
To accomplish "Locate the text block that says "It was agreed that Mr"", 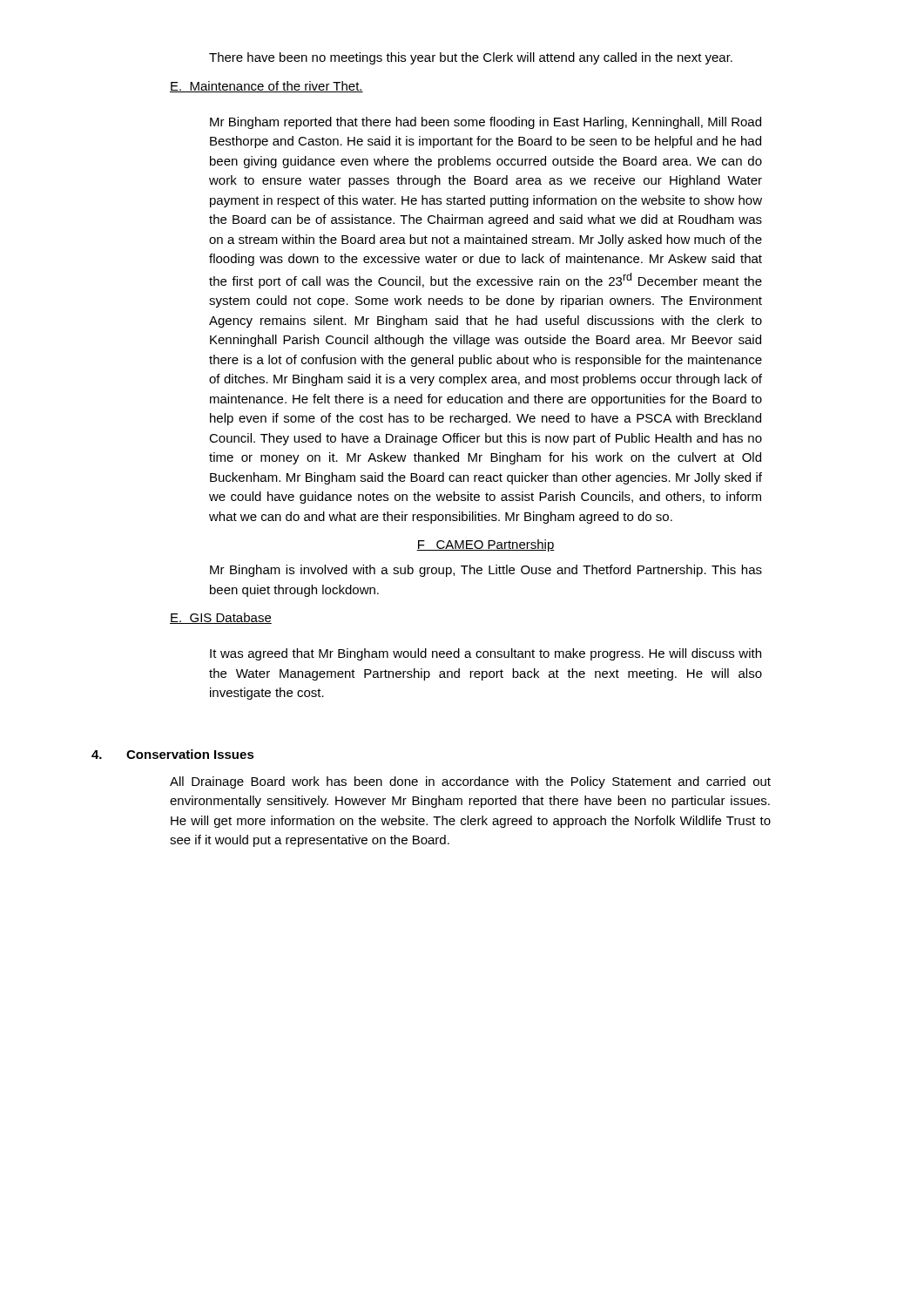I will coord(486,673).
